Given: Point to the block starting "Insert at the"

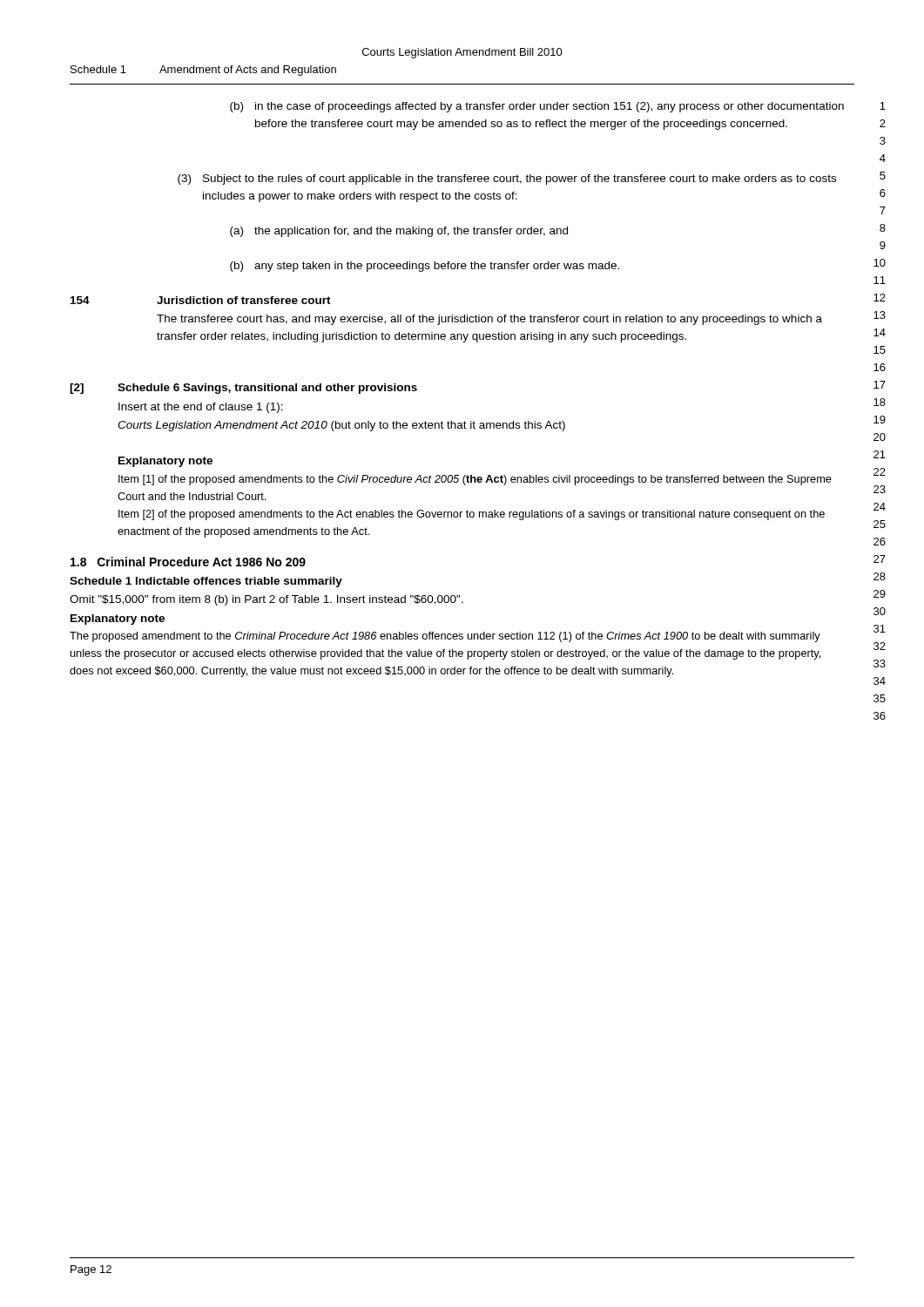Looking at the screenshot, I should [x=201, y=406].
